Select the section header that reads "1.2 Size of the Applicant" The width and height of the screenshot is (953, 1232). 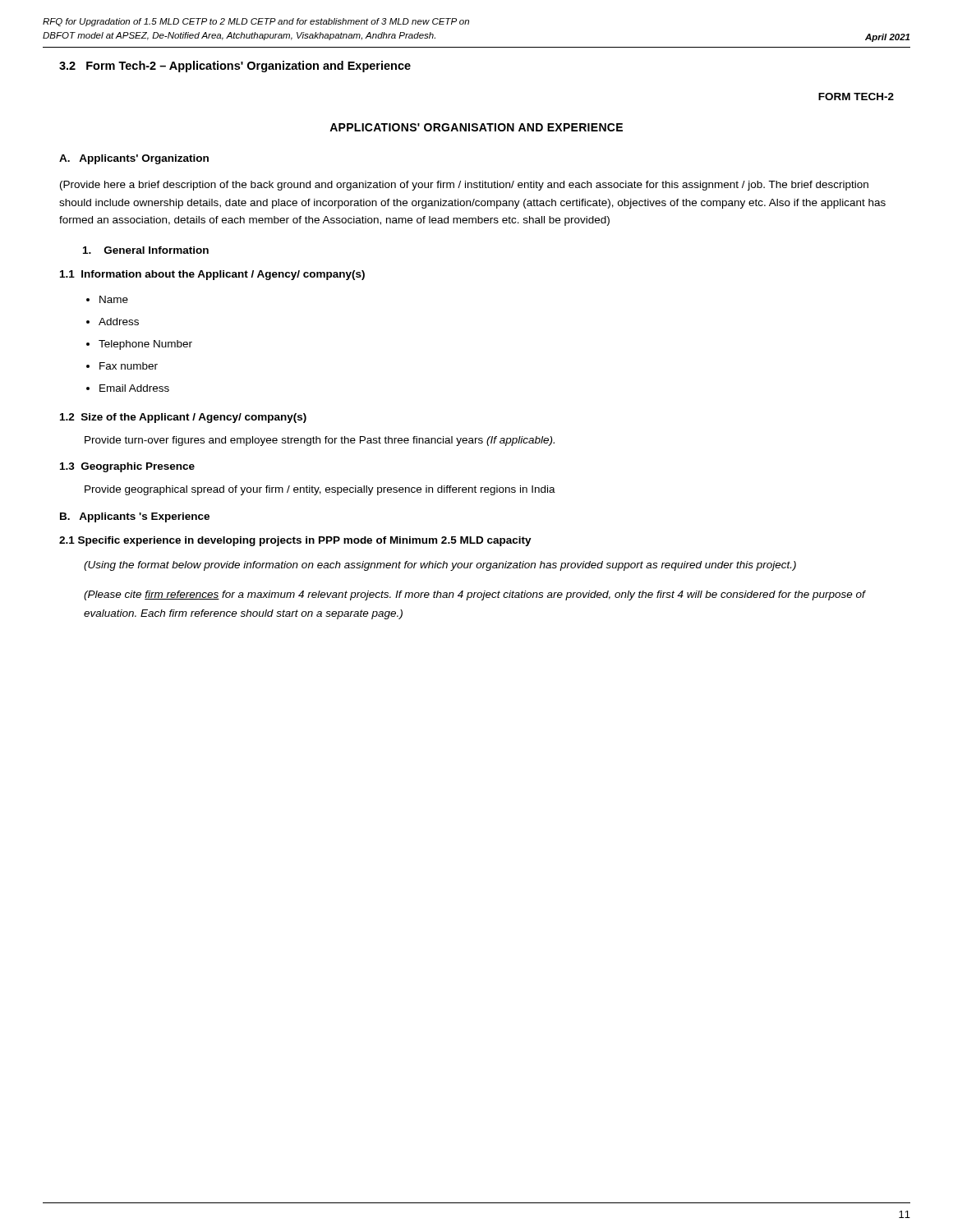(183, 417)
